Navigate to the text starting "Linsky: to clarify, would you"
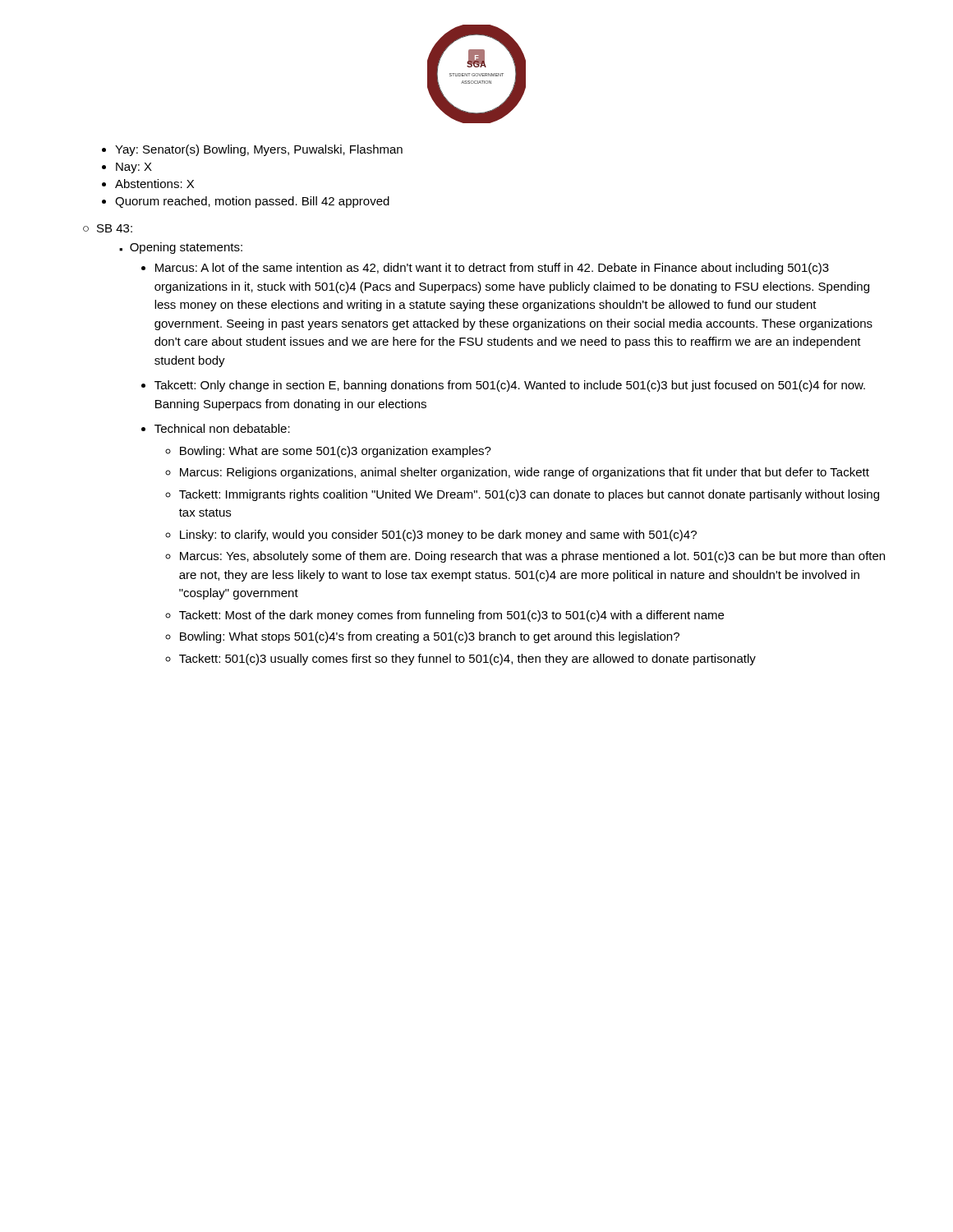Viewport: 953px width, 1232px height. [438, 534]
